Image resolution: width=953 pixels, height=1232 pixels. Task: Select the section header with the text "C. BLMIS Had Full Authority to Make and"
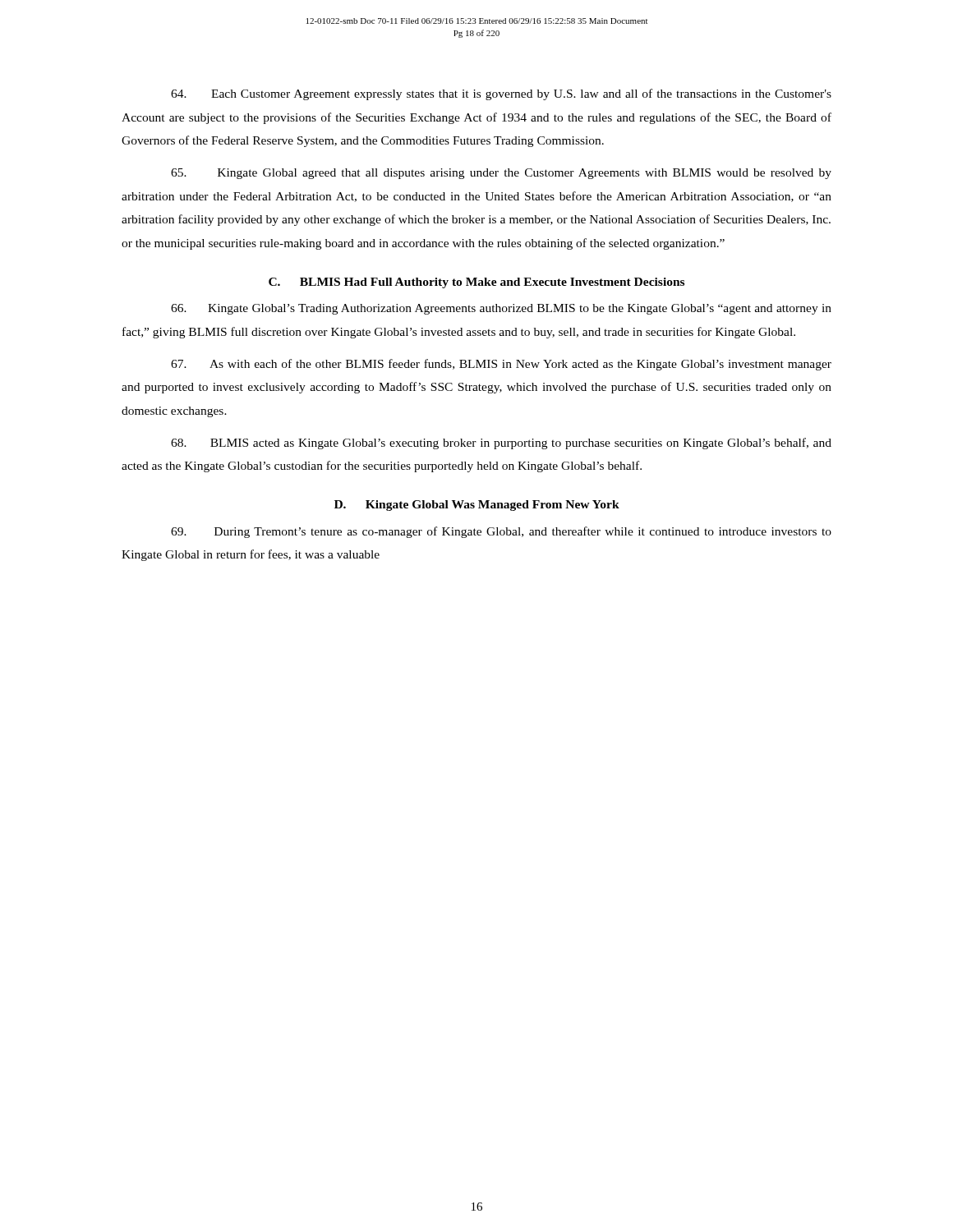(x=476, y=281)
